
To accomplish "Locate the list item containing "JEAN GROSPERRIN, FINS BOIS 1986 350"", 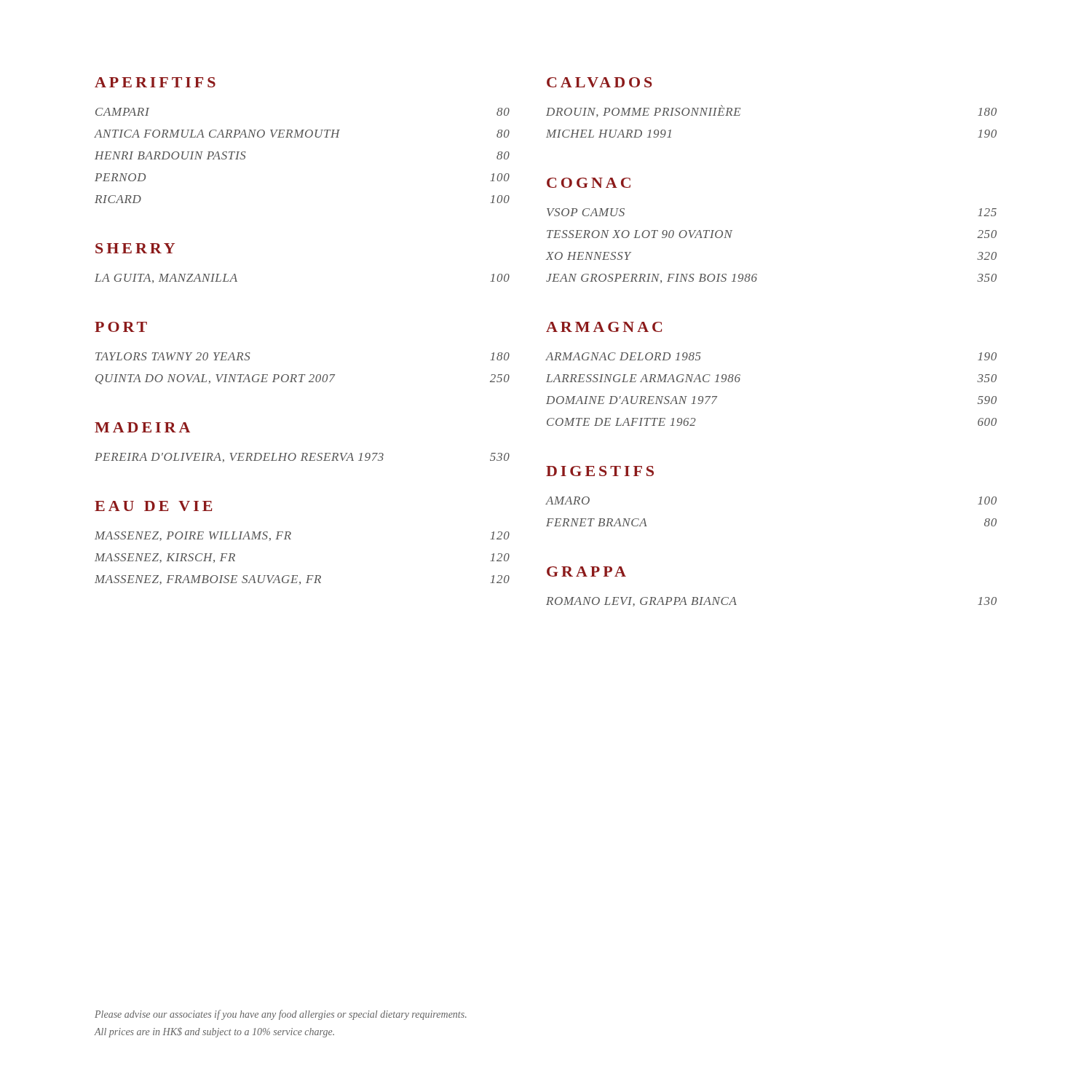I will 653,278.
